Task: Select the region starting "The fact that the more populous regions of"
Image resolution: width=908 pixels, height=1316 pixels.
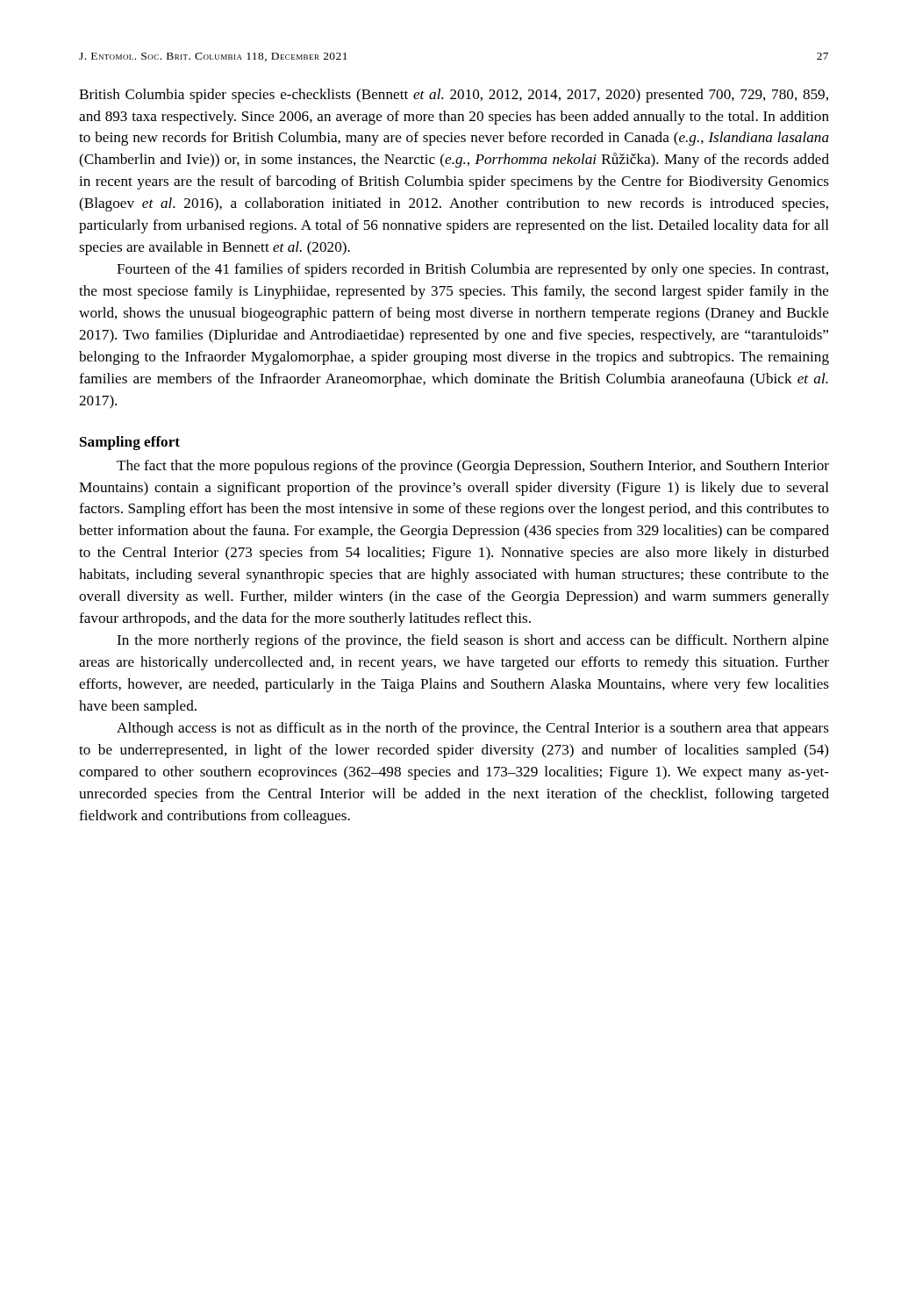Action: tap(454, 542)
